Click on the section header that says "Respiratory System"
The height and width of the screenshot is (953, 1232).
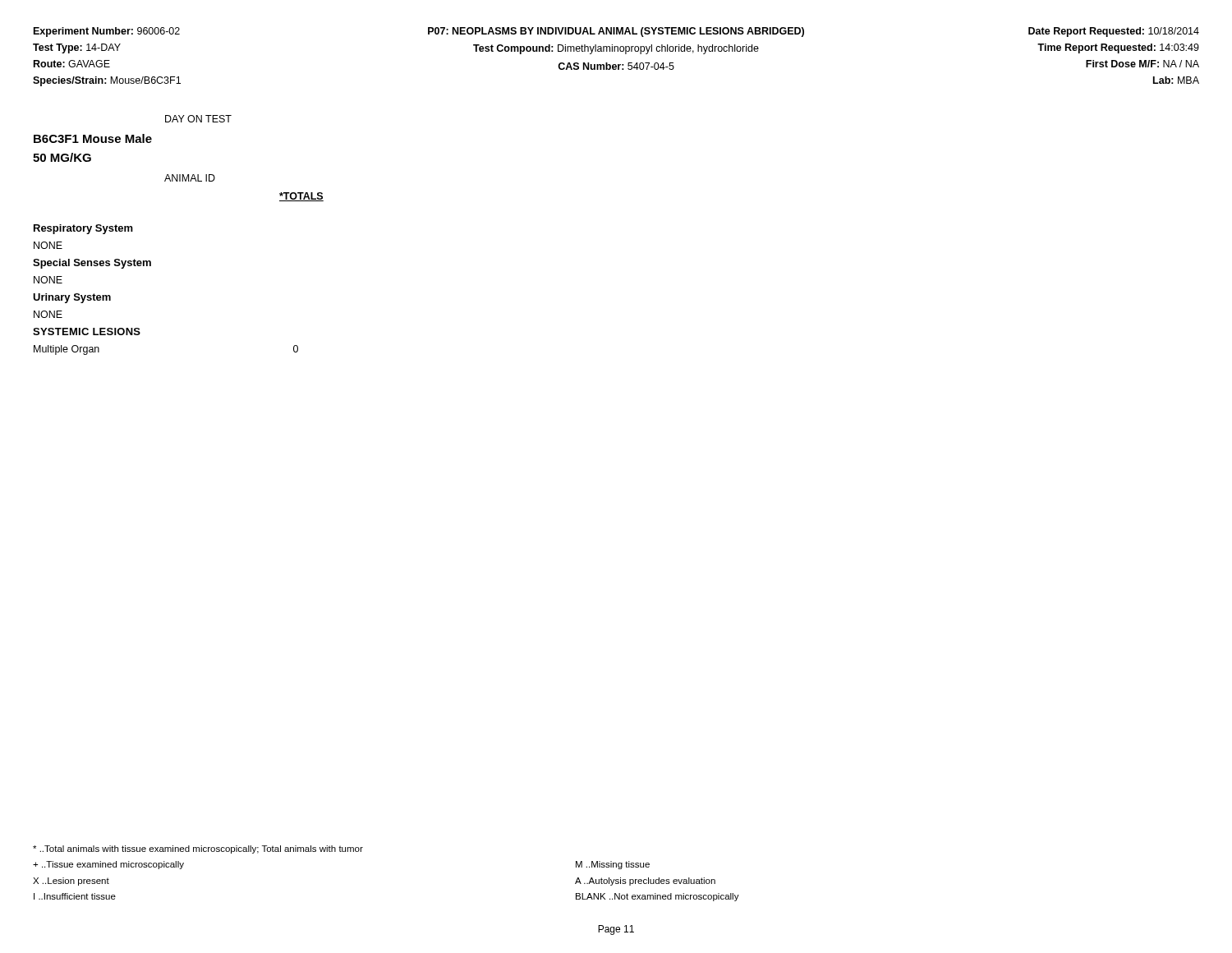(x=83, y=228)
